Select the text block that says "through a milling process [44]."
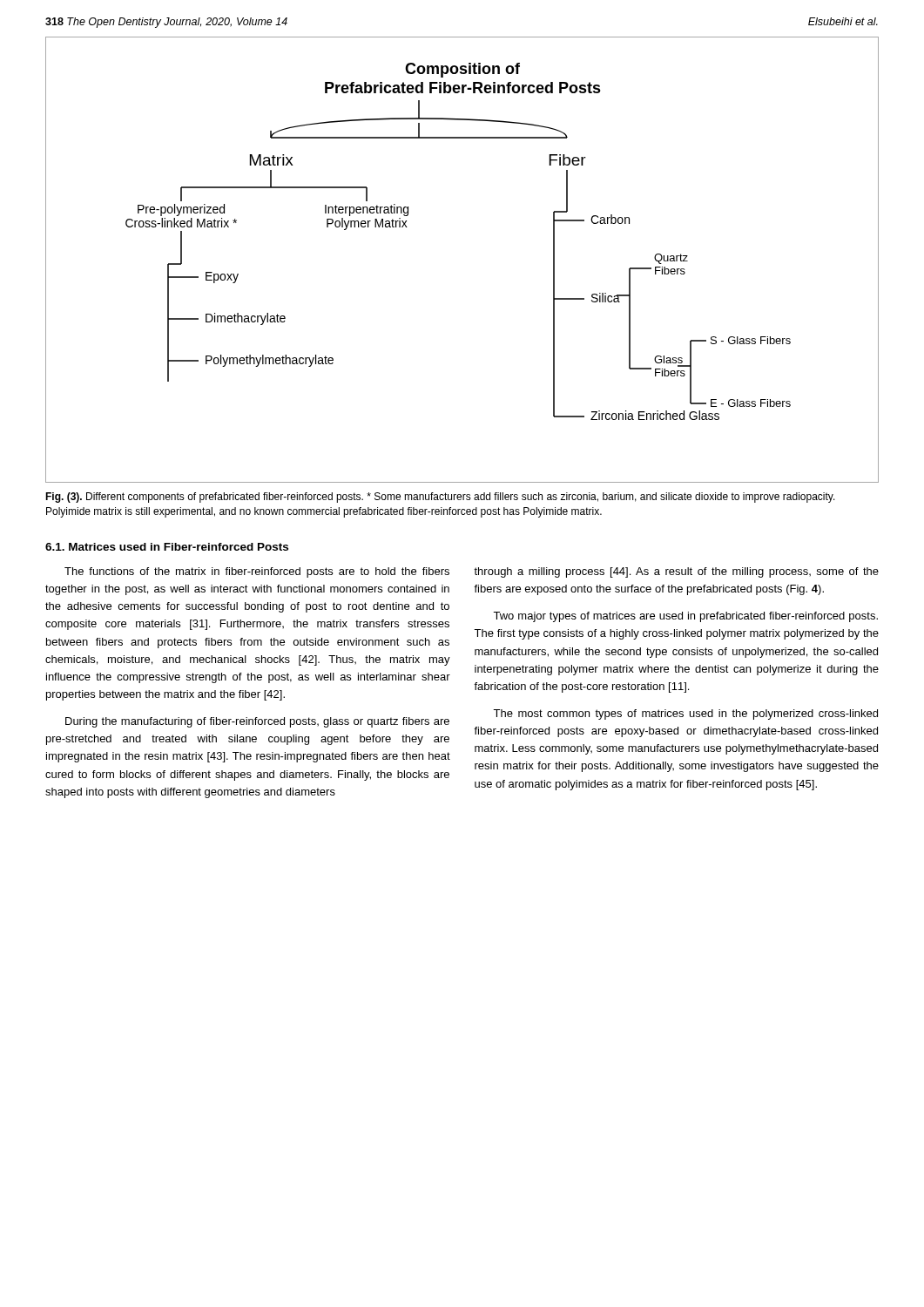The image size is (924, 1307). [x=676, y=678]
